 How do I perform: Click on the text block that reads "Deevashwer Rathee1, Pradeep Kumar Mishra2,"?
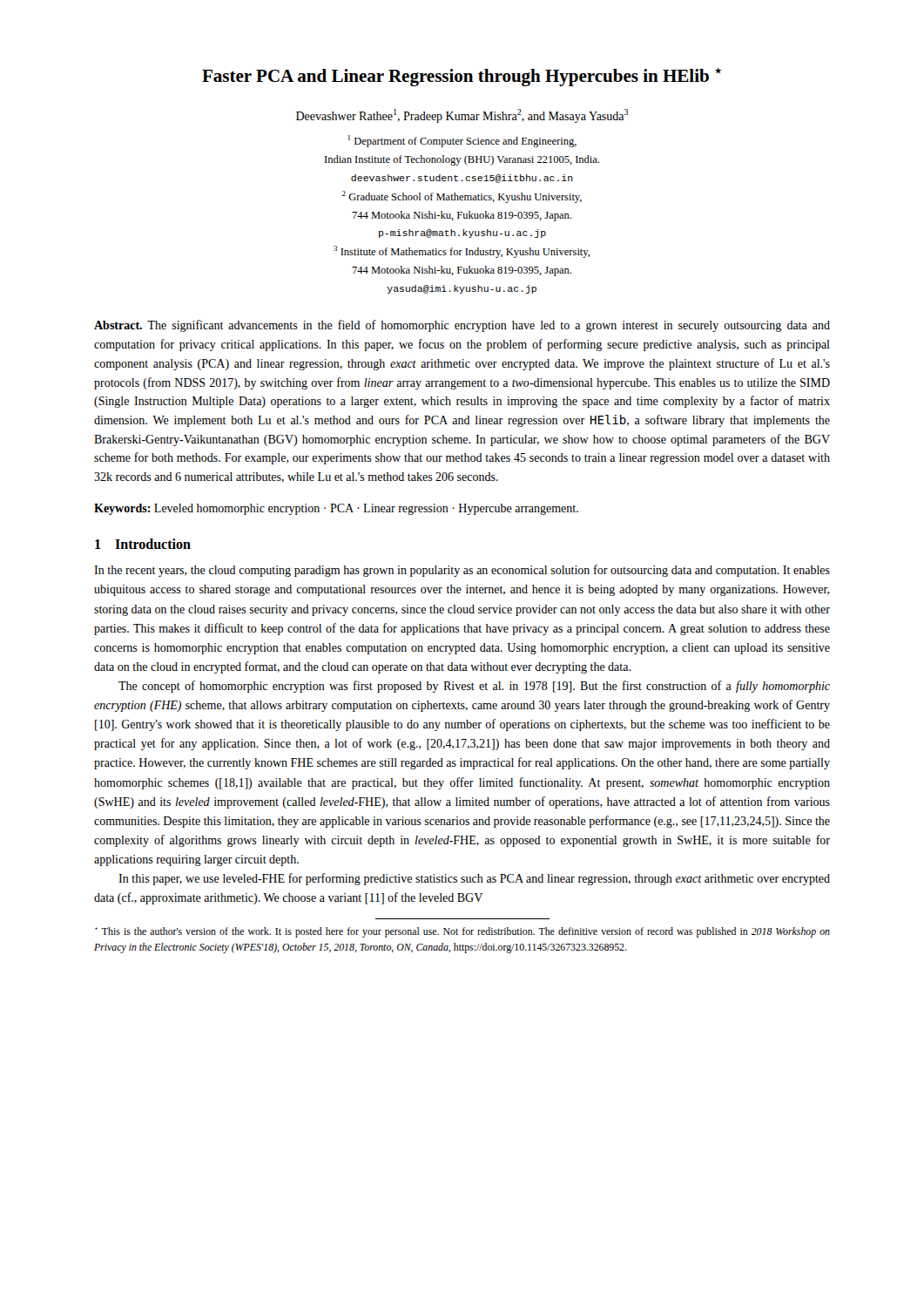point(462,115)
